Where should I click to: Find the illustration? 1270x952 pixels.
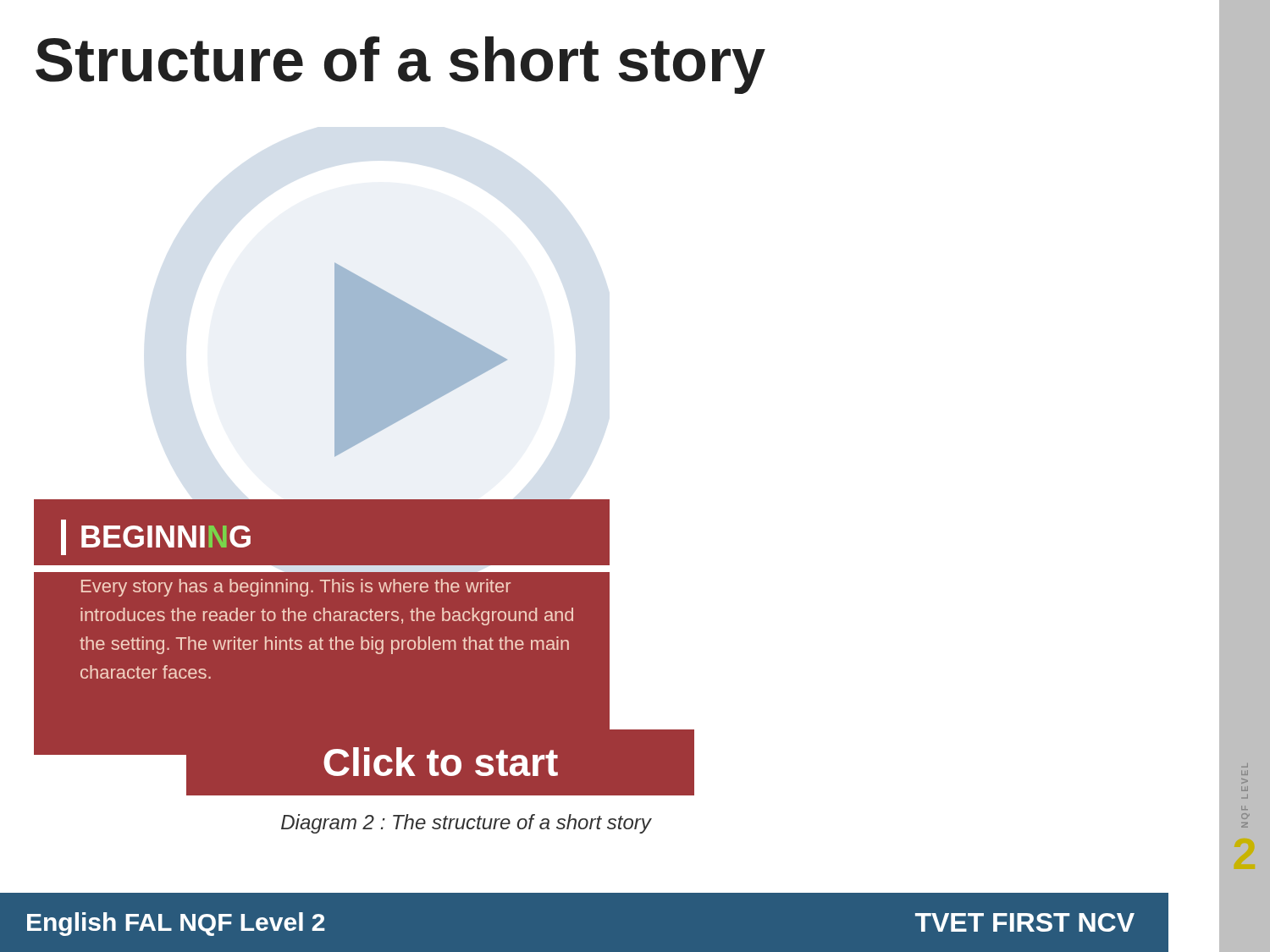click(364, 368)
